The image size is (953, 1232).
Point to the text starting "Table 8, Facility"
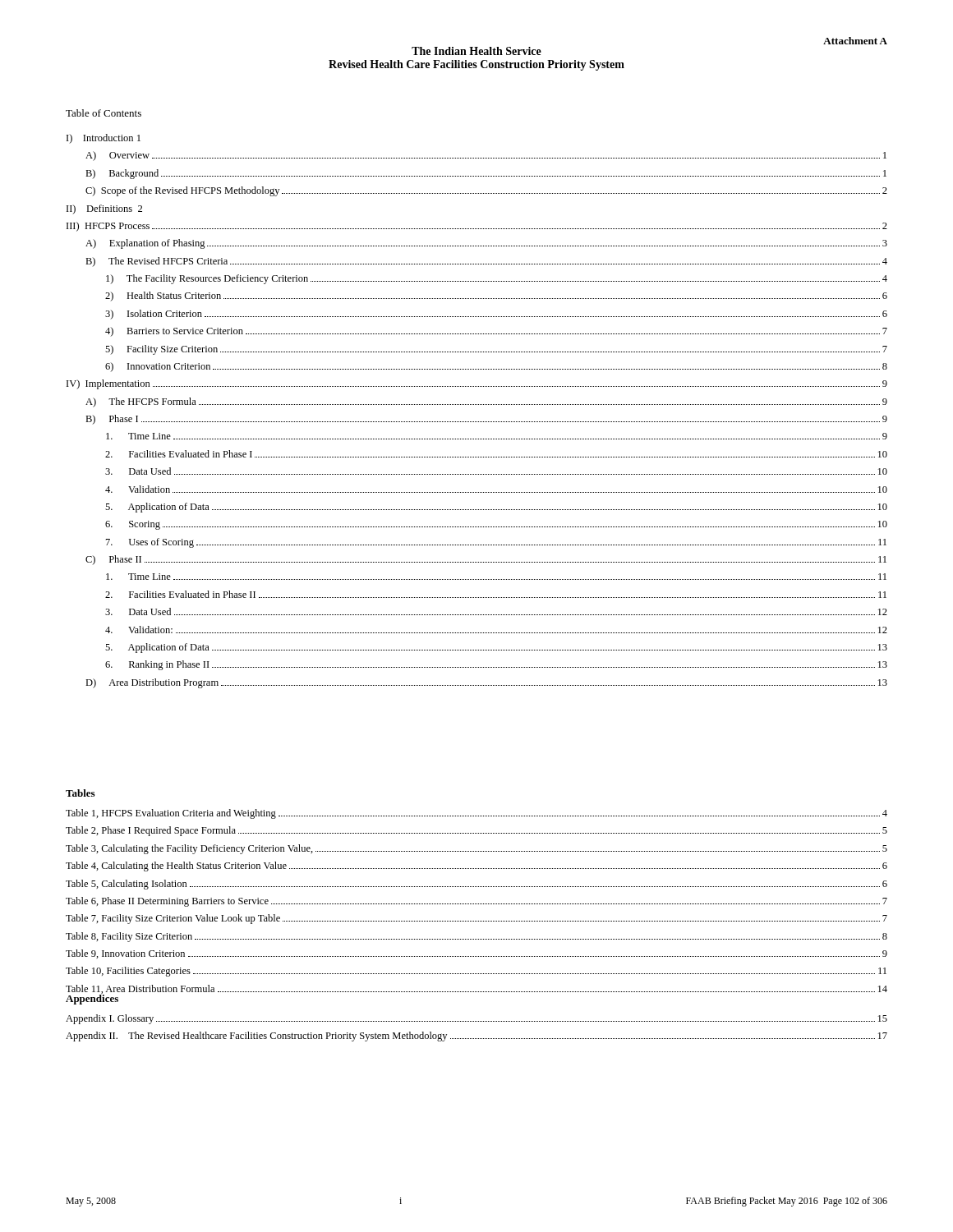point(476,937)
